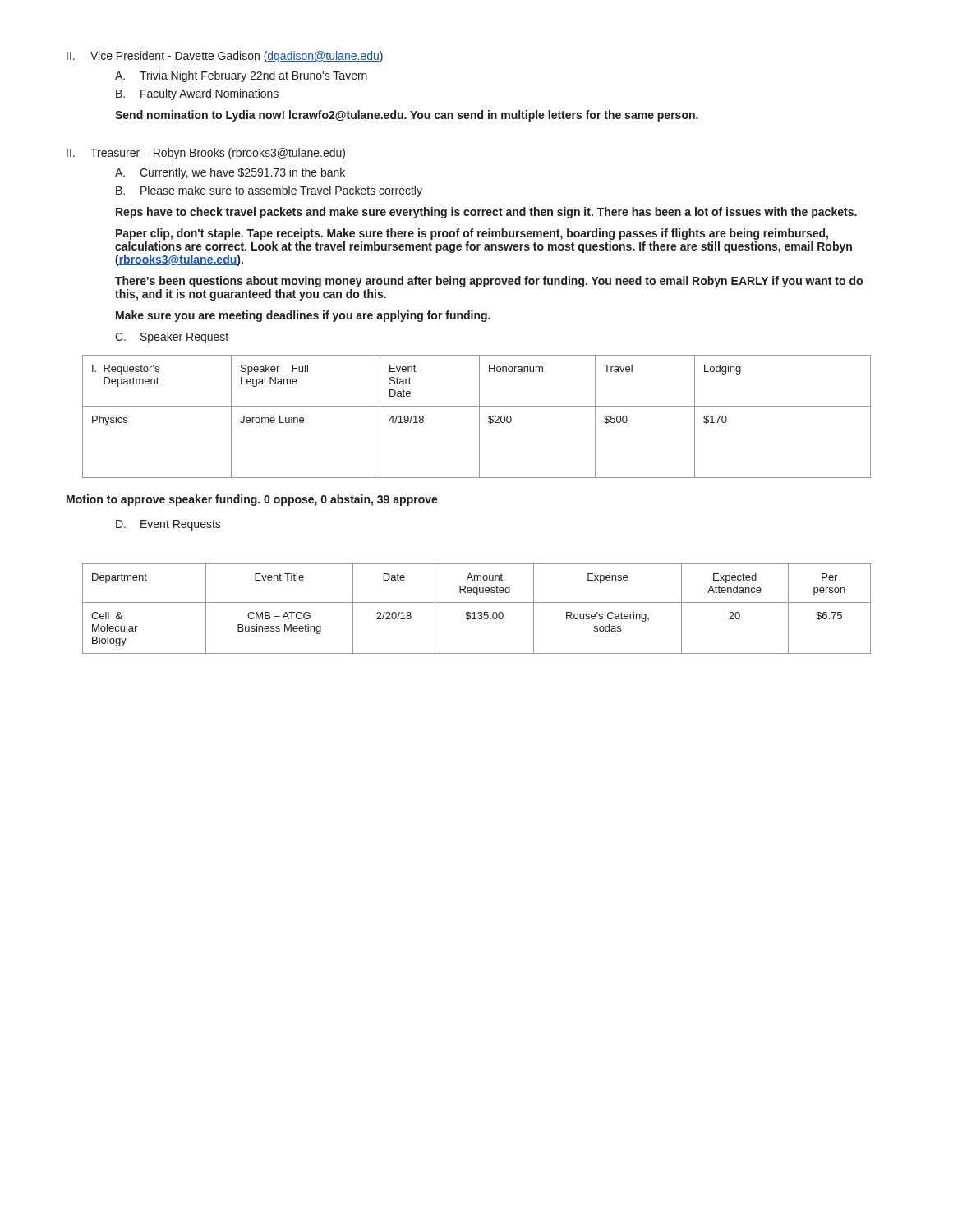This screenshot has height=1232, width=953.
Task: Locate the region starting "B. Please make sure to assemble Travel Packets"
Action: 269,191
